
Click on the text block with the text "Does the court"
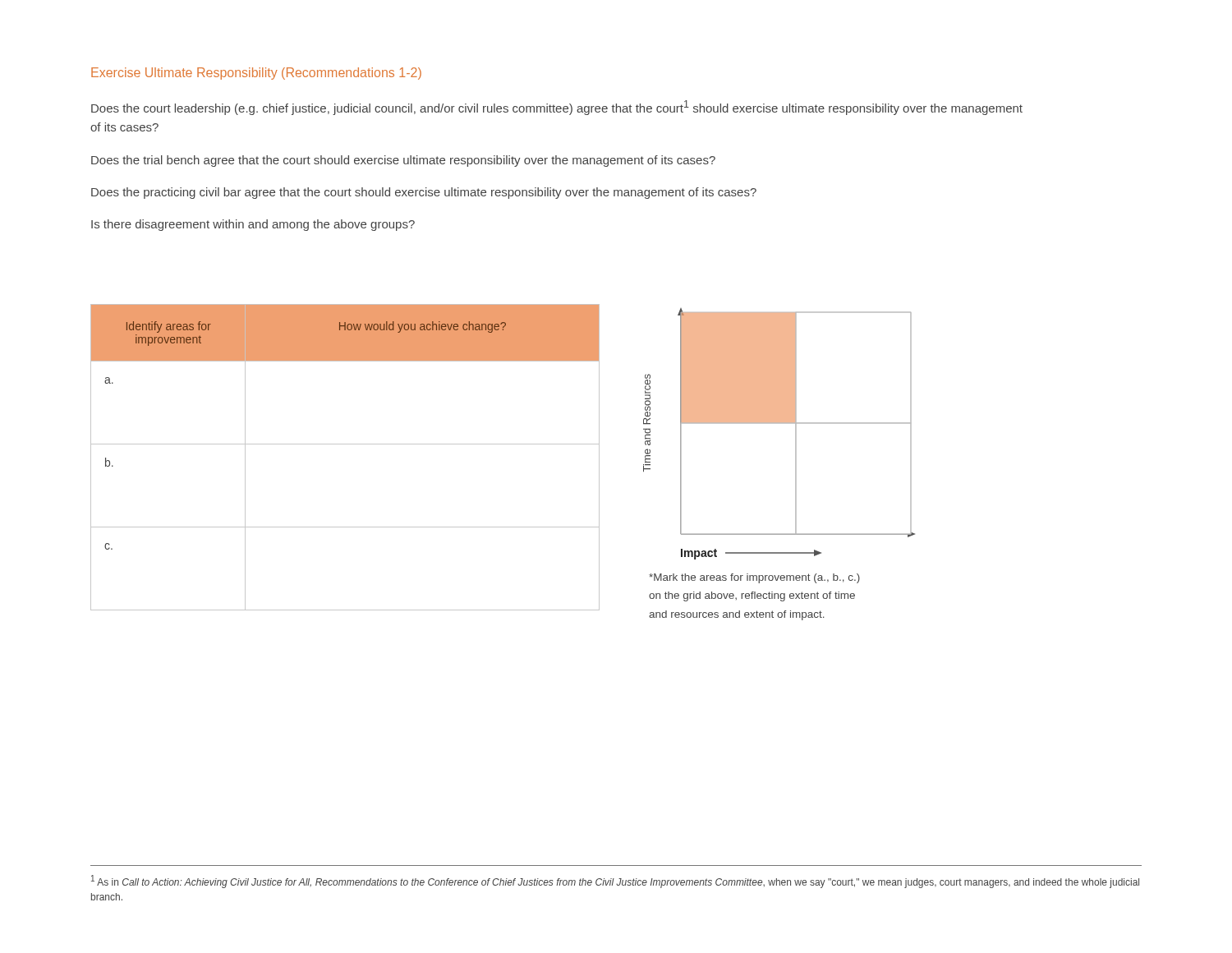click(556, 116)
